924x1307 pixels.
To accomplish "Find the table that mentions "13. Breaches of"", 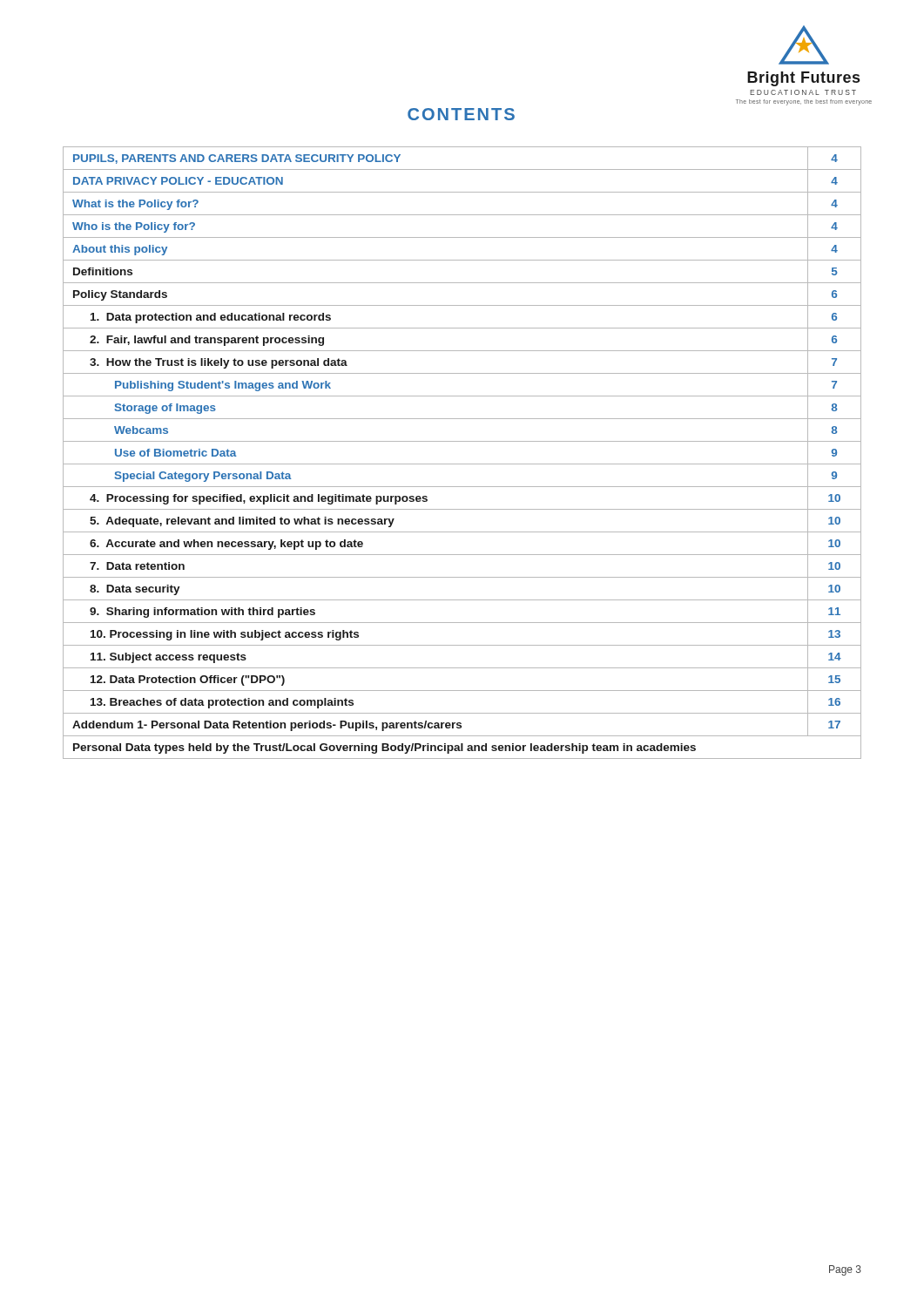I will pos(462,453).
